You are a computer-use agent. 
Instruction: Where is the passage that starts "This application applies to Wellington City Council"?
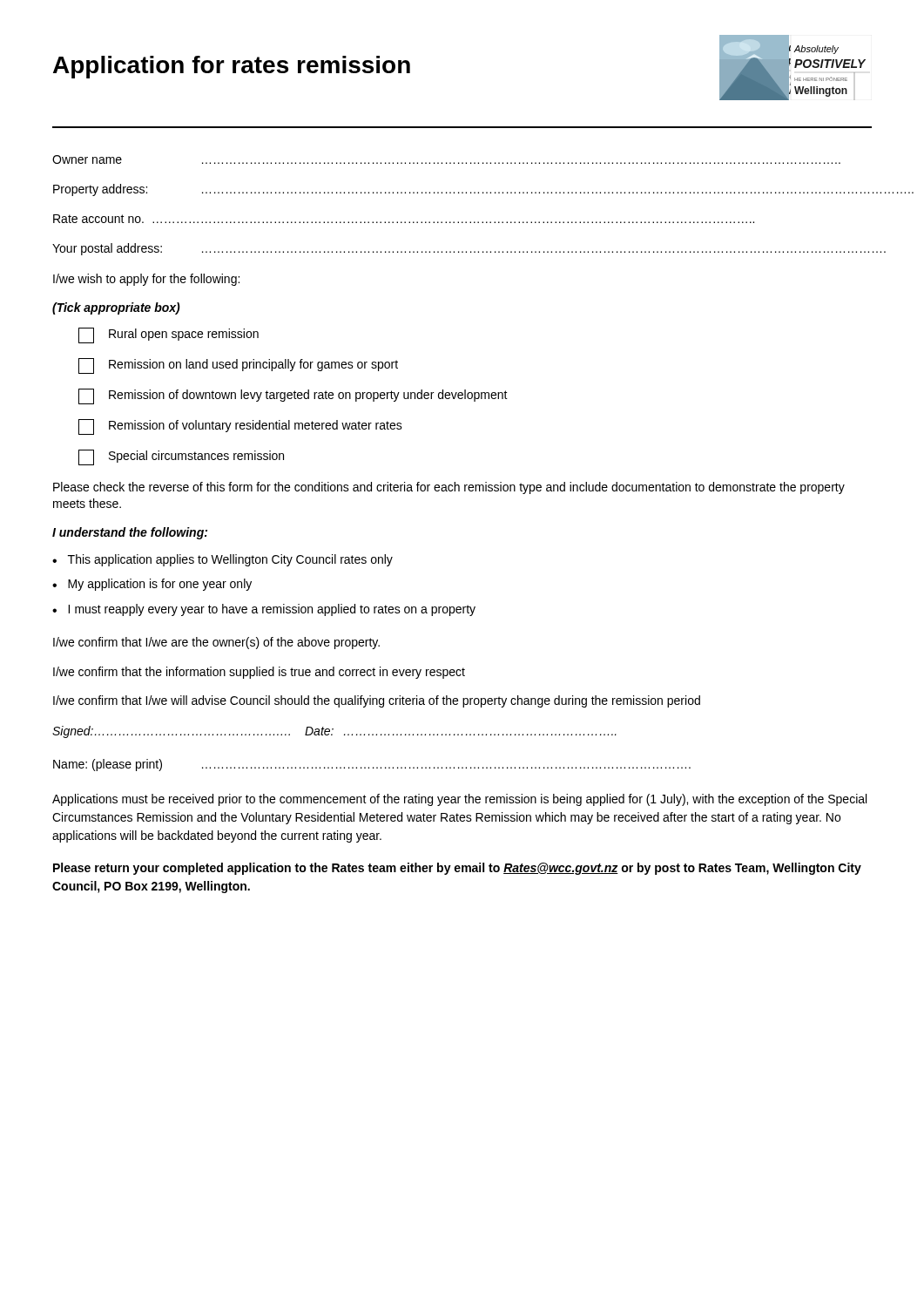click(x=230, y=559)
